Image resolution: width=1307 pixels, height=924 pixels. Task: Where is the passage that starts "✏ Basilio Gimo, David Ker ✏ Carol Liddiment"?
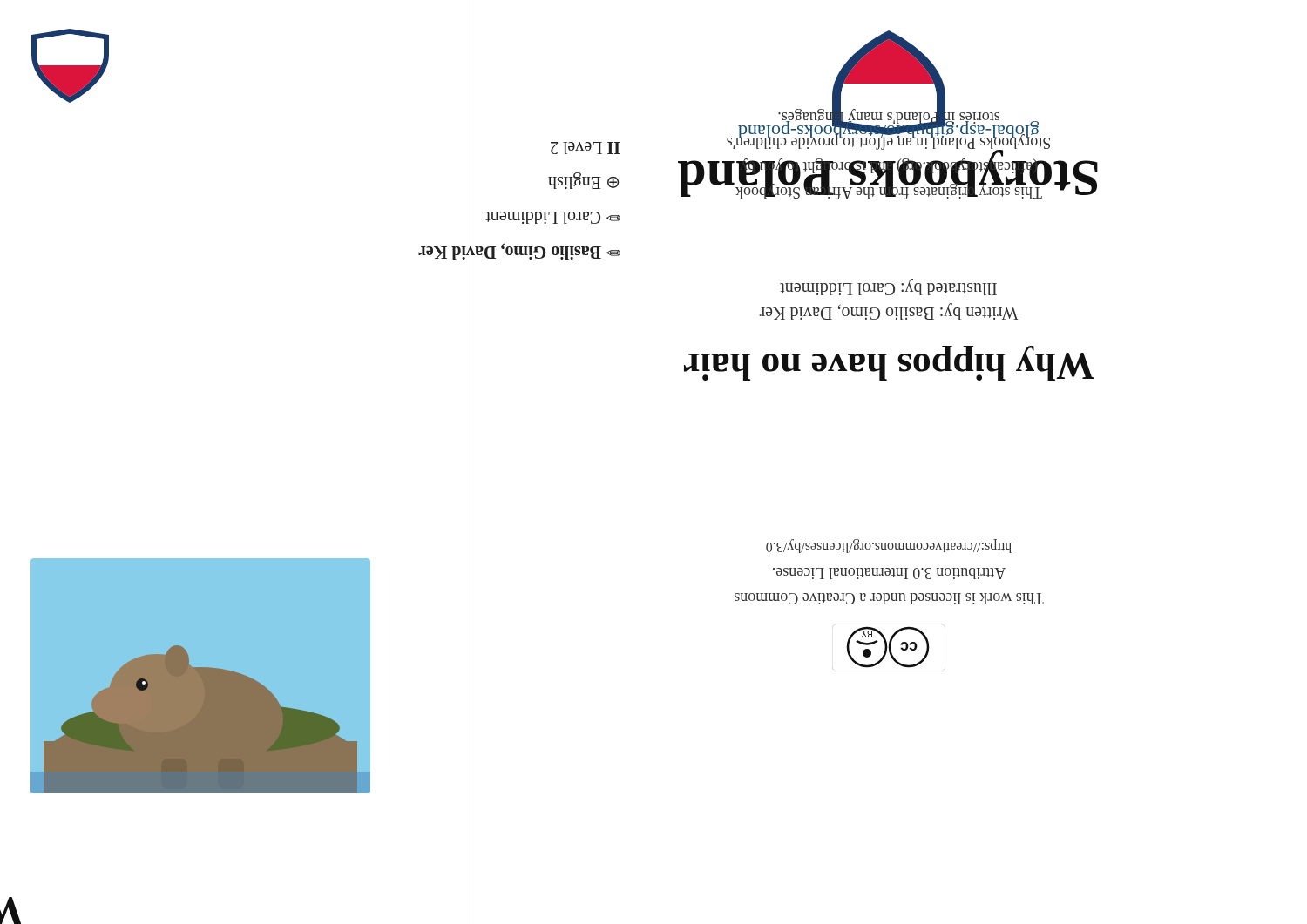pyautogui.click(x=519, y=200)
